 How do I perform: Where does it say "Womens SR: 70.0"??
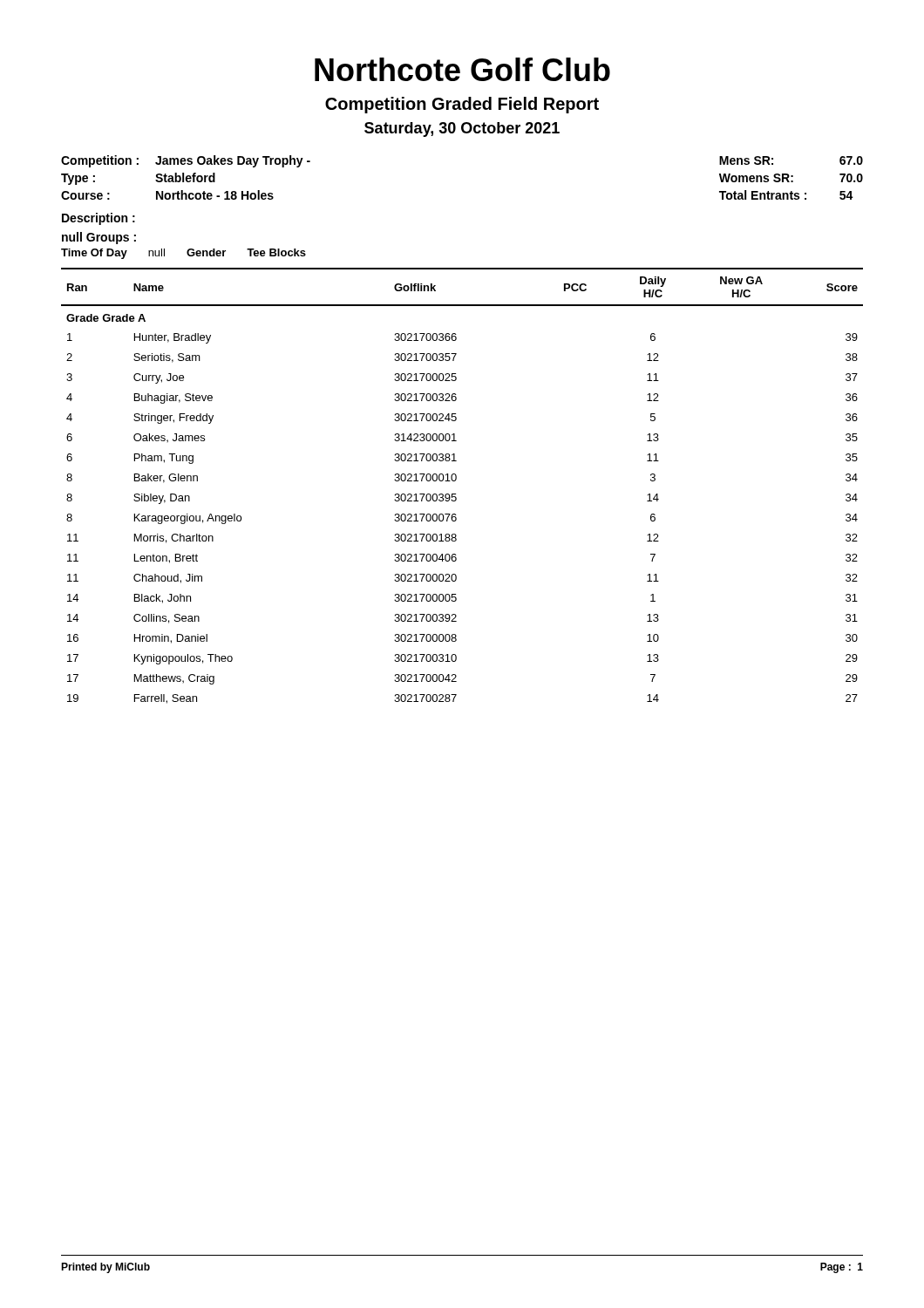[791, 178]
